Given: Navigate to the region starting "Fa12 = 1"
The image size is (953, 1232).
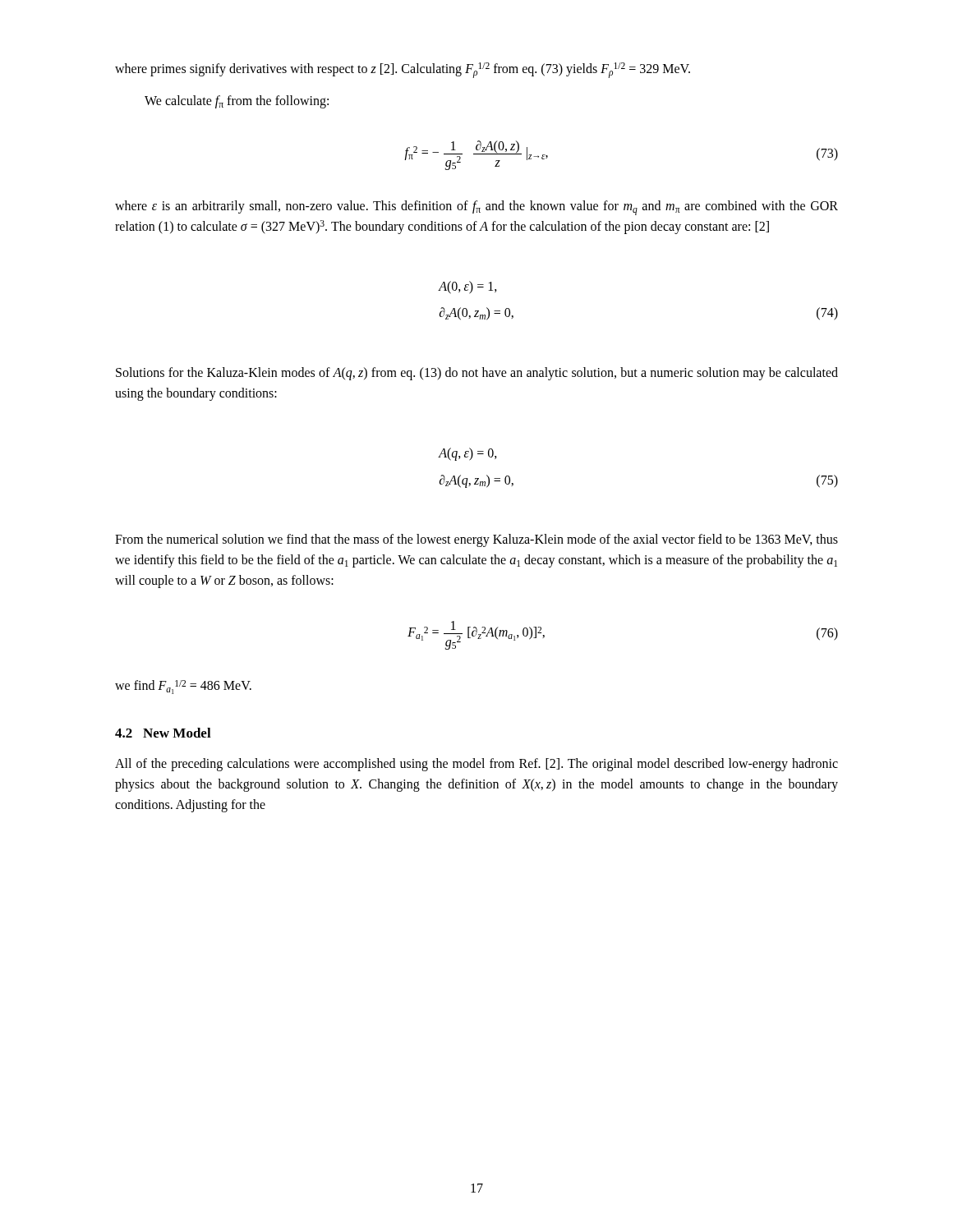Looking at the screenshot, I should click(493, 635).
